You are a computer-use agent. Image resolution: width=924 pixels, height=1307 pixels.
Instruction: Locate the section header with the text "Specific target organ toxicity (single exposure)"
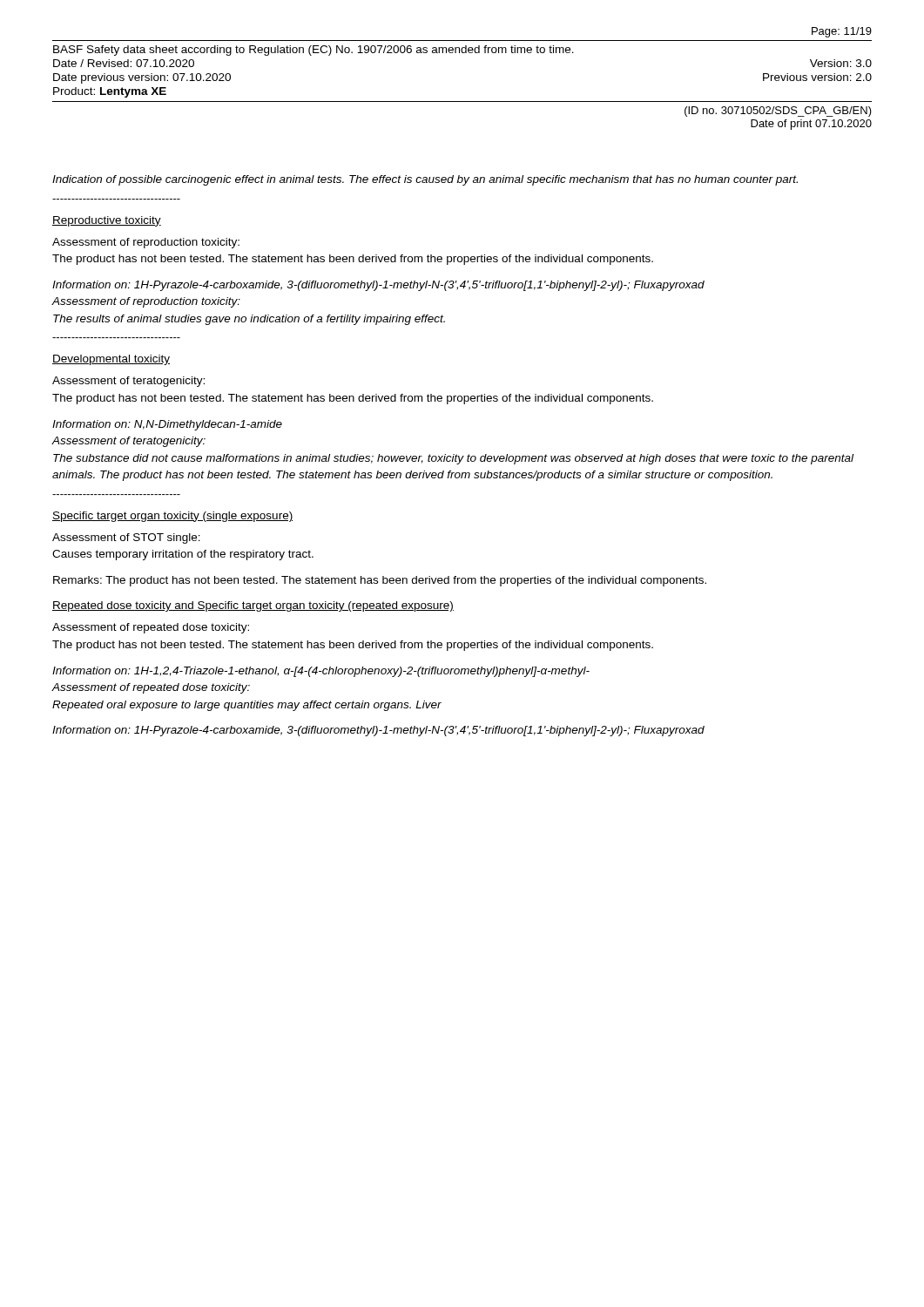[173, 515]
